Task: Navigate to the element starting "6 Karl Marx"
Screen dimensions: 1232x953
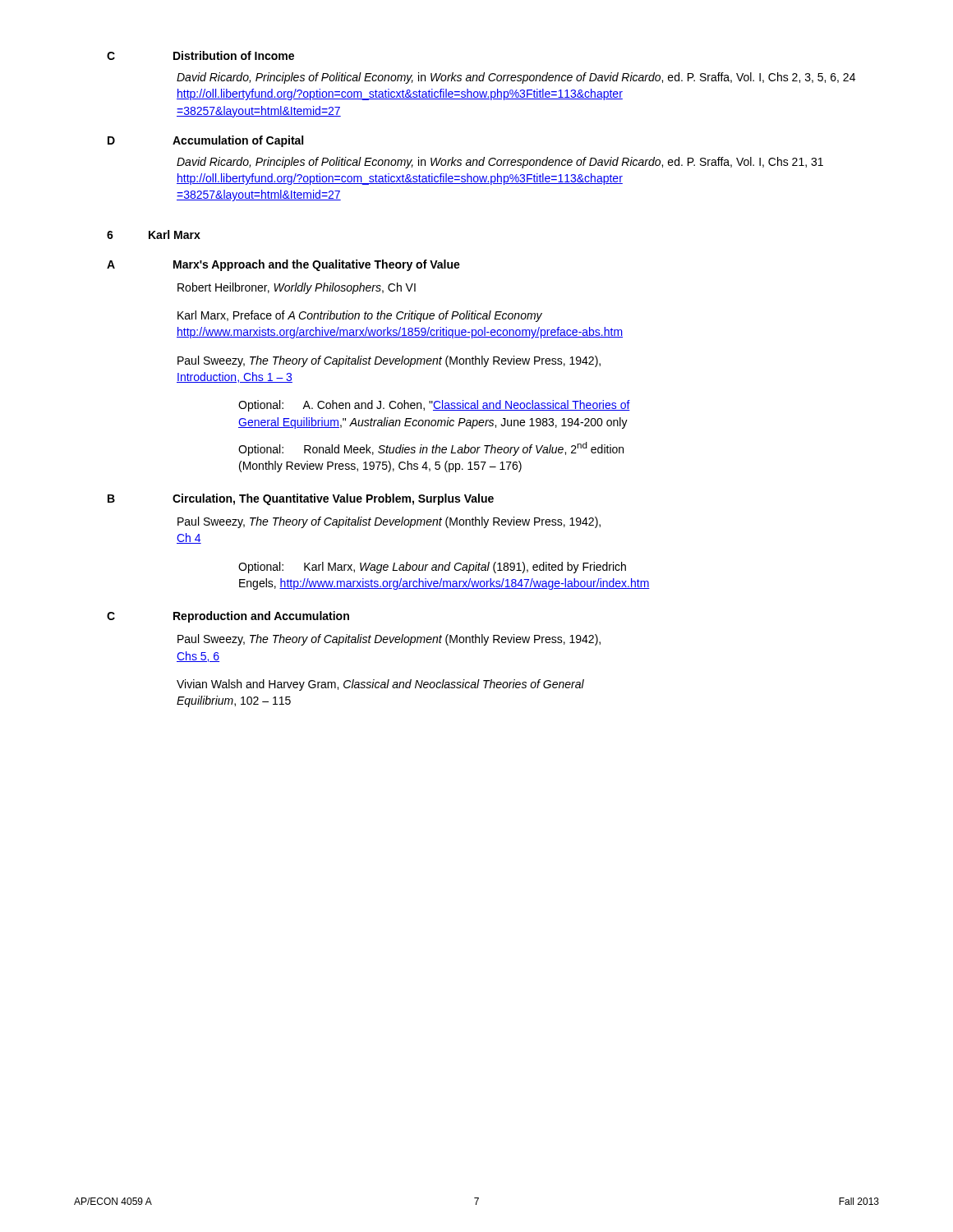Action: (x=154, y=235)
